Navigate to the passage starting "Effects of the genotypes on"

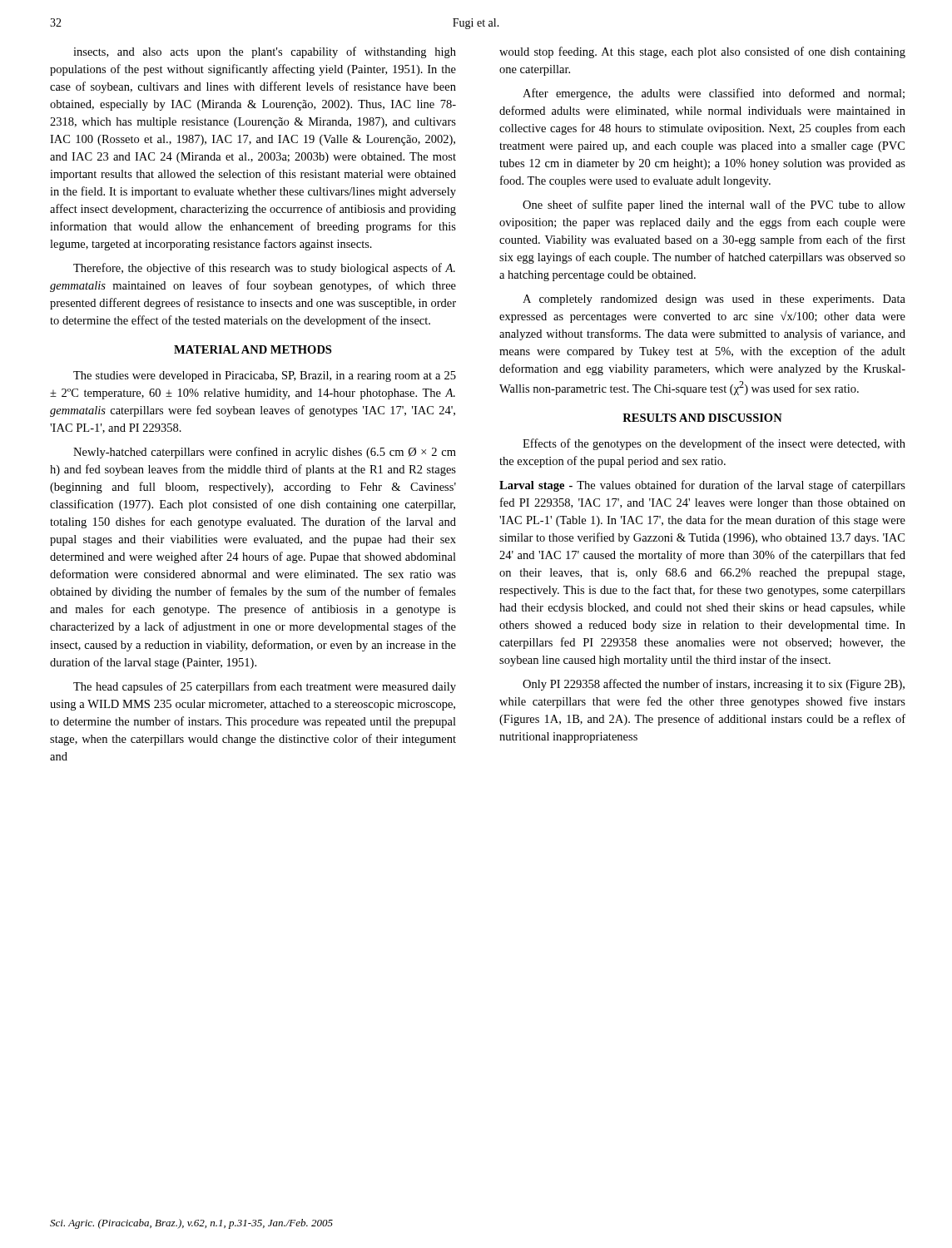pos(702,453)
